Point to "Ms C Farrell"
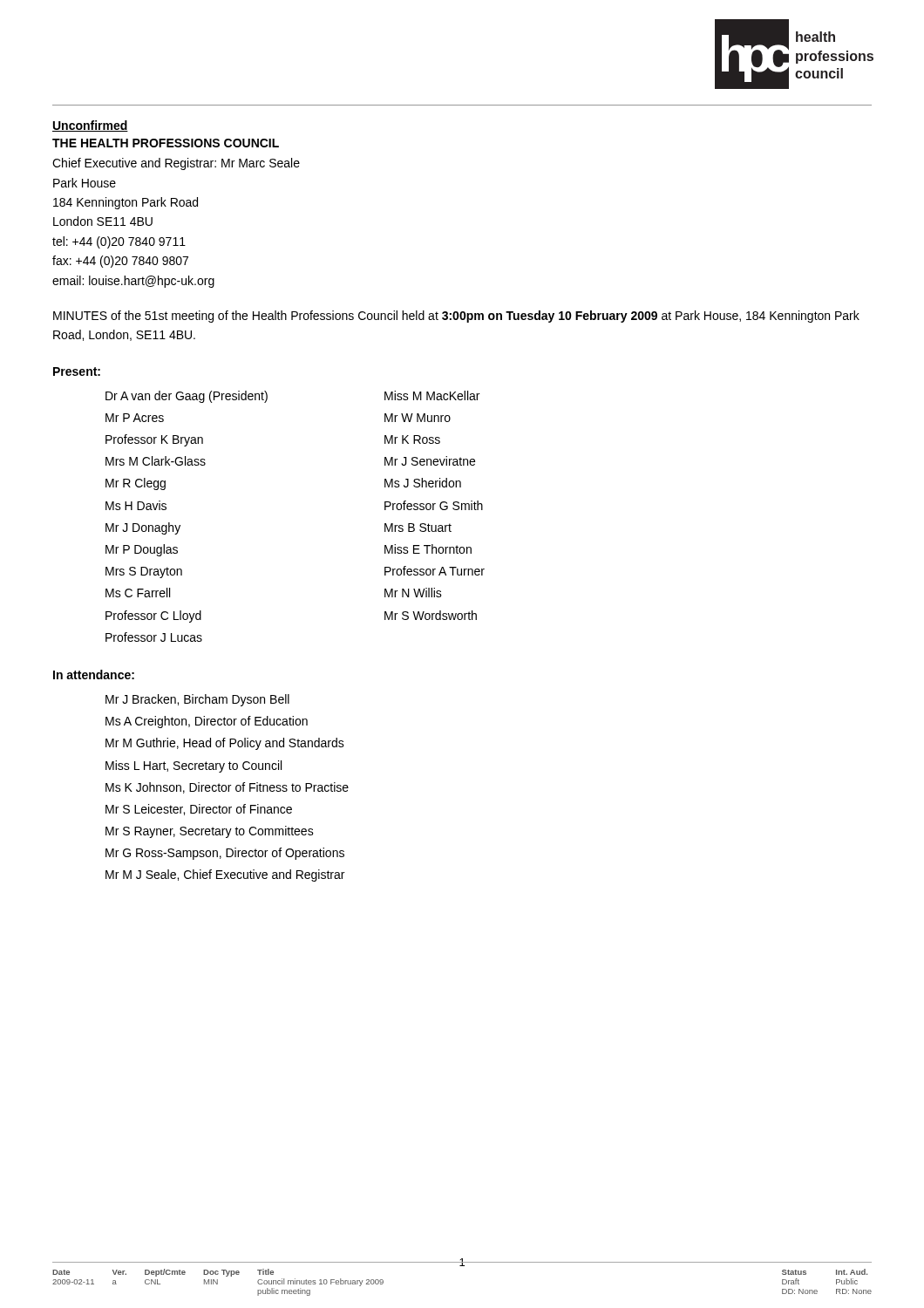This screenshot has width=924, height=1308. (x=138, y=593)
